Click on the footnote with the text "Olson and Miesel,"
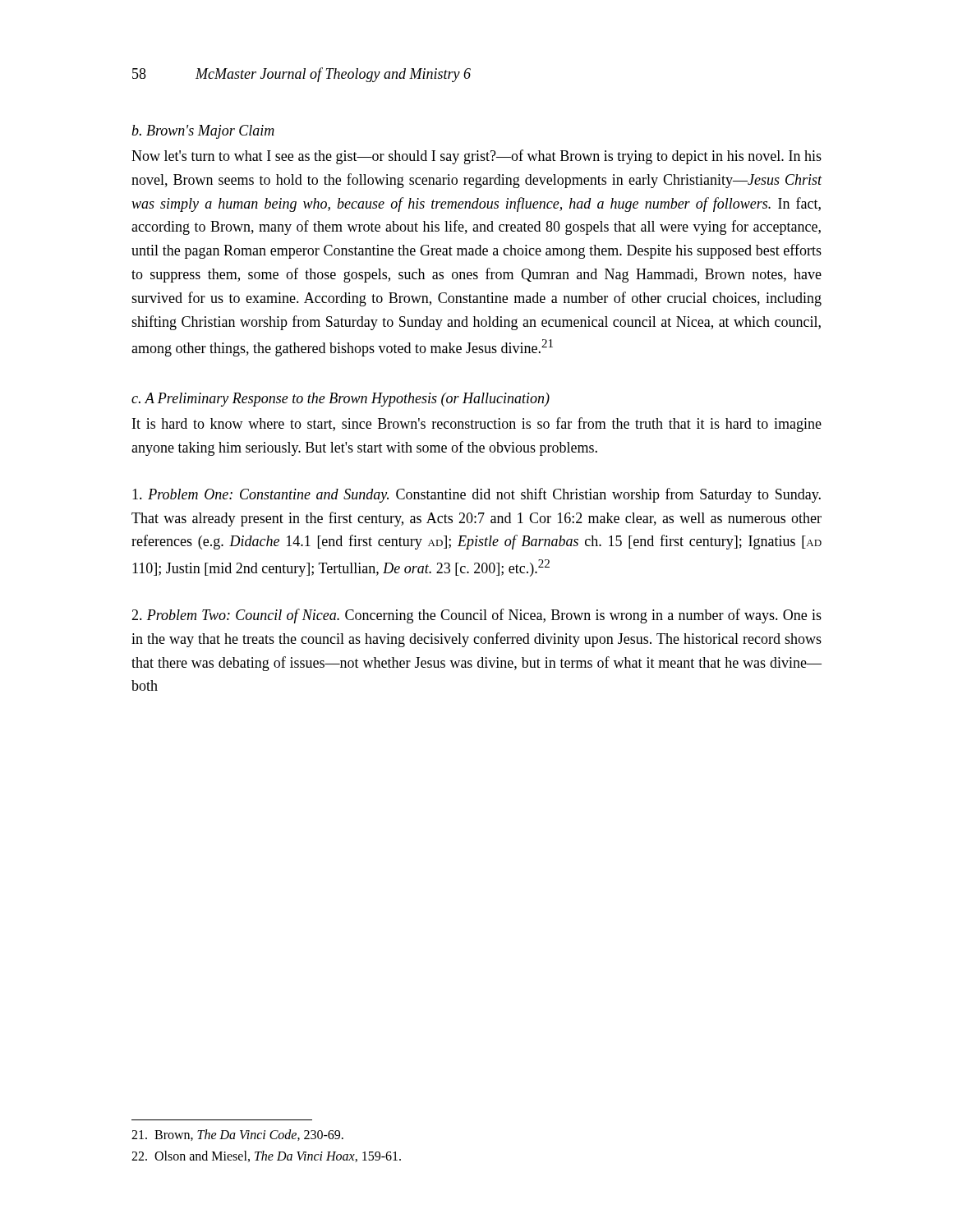 click(267, 1156)
